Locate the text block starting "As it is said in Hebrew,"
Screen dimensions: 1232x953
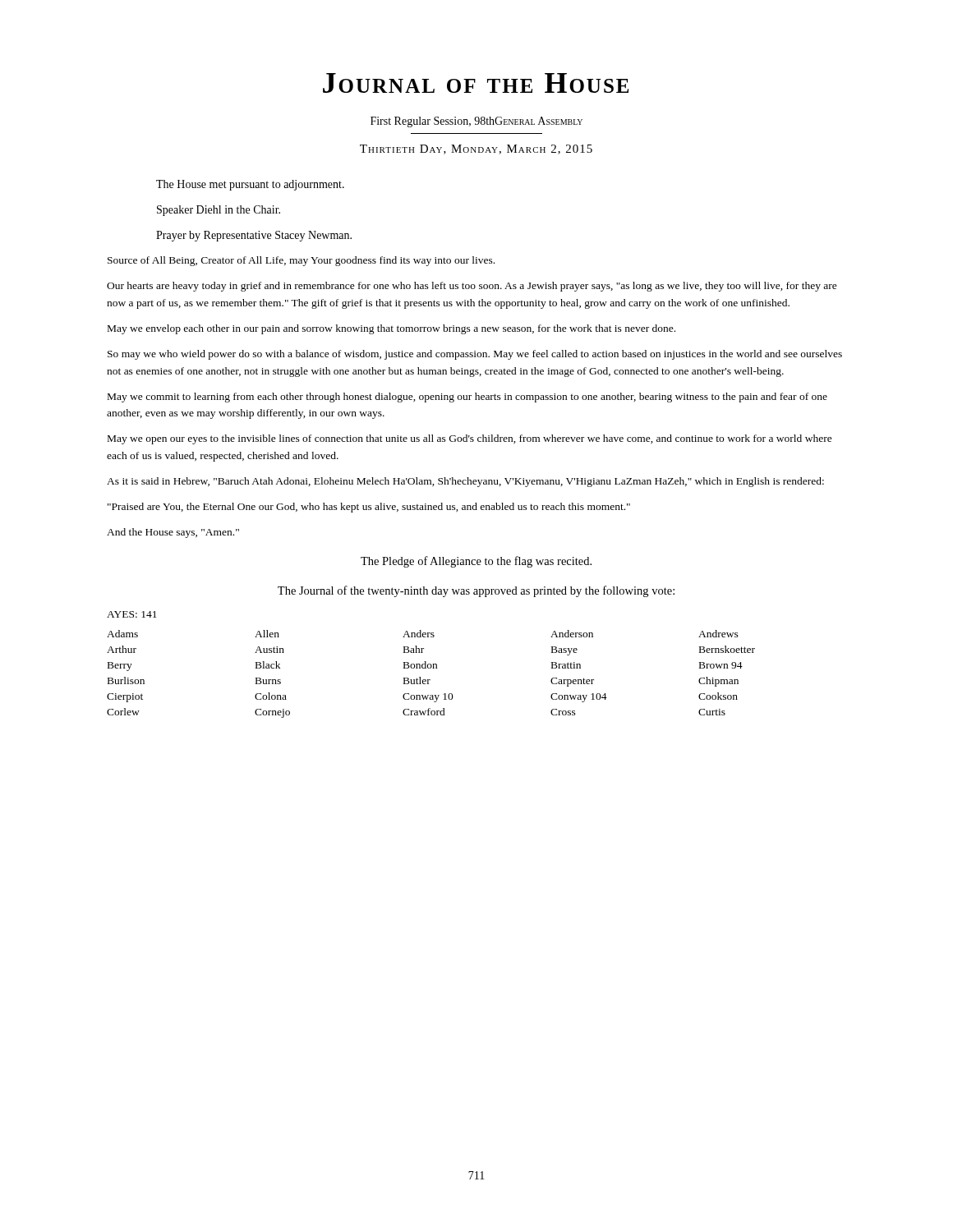[x=466, y=481]
